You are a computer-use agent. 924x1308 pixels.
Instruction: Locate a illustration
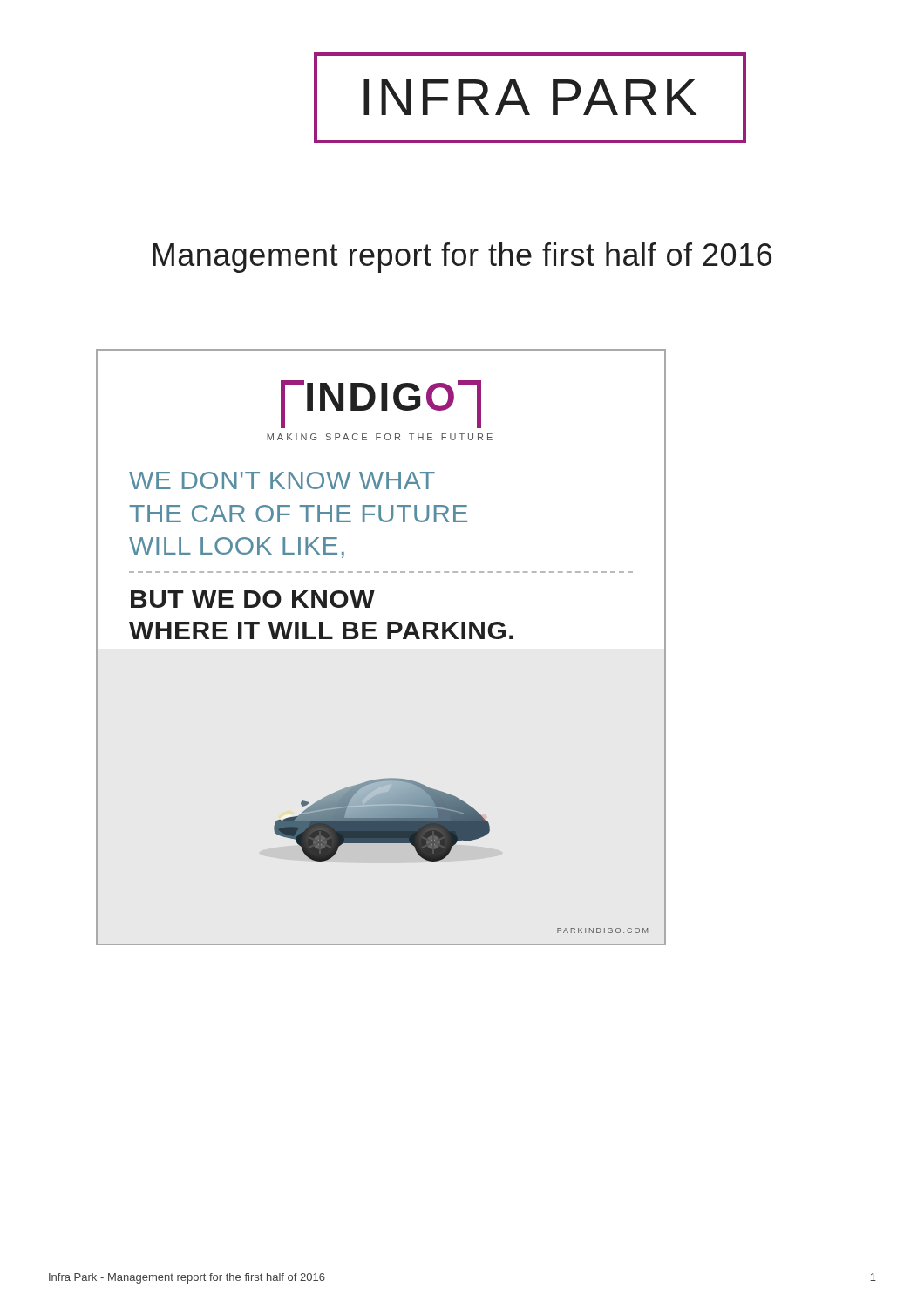point(381,647)
